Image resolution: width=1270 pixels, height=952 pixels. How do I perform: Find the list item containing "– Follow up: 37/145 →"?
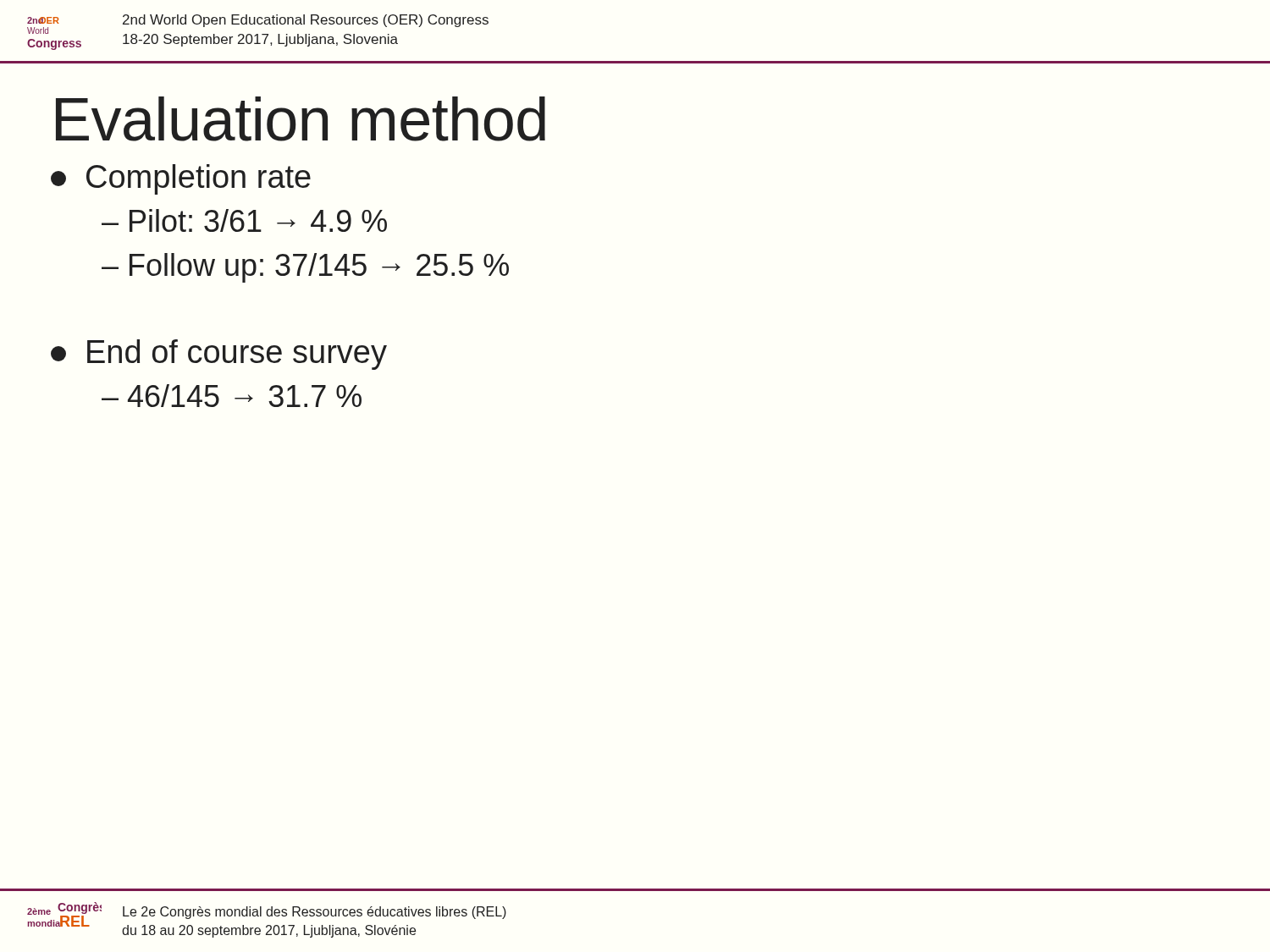coord(306,266)
